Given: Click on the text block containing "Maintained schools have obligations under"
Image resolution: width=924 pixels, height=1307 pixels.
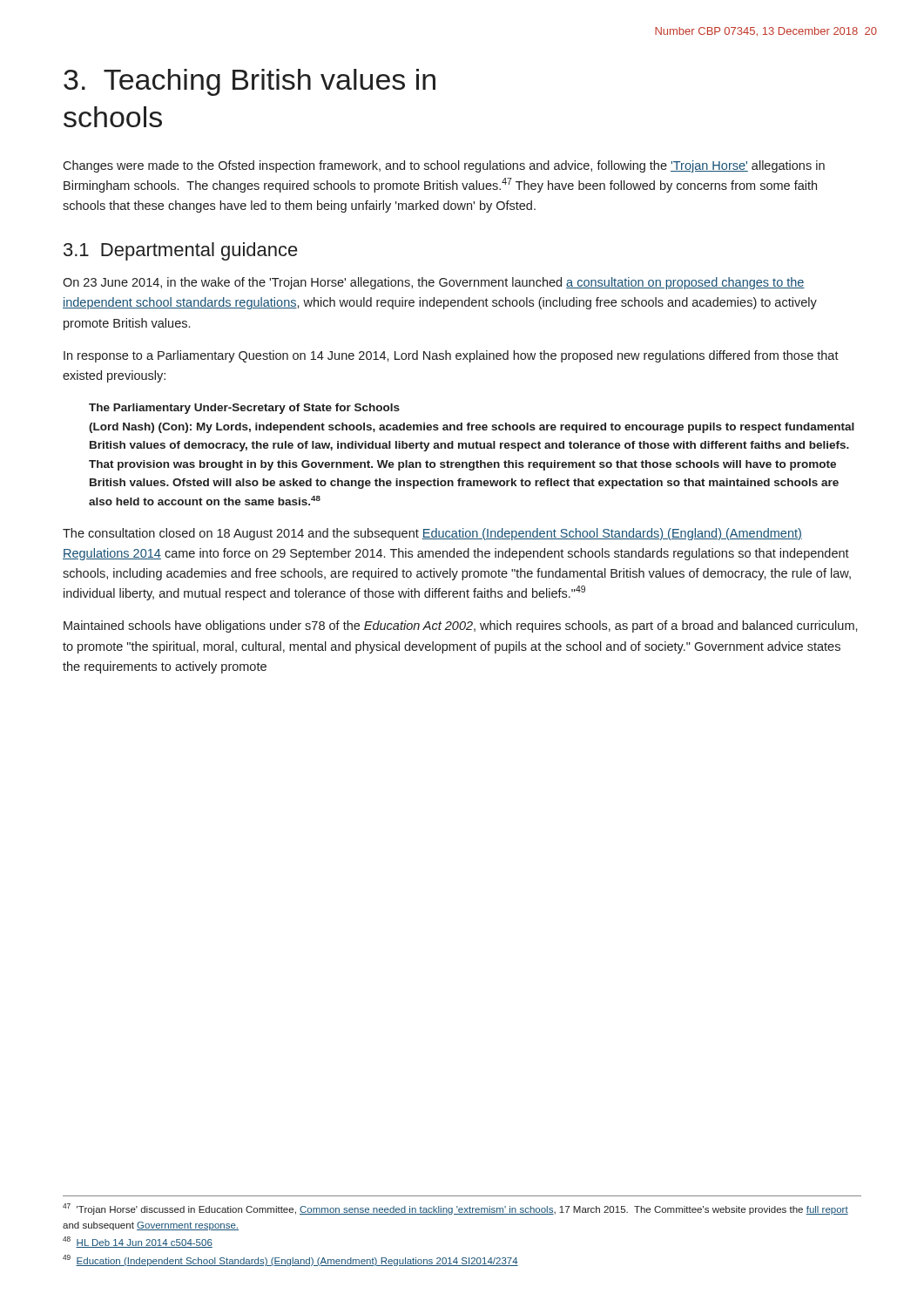Looking at the screenshot, I should [461, 646].
